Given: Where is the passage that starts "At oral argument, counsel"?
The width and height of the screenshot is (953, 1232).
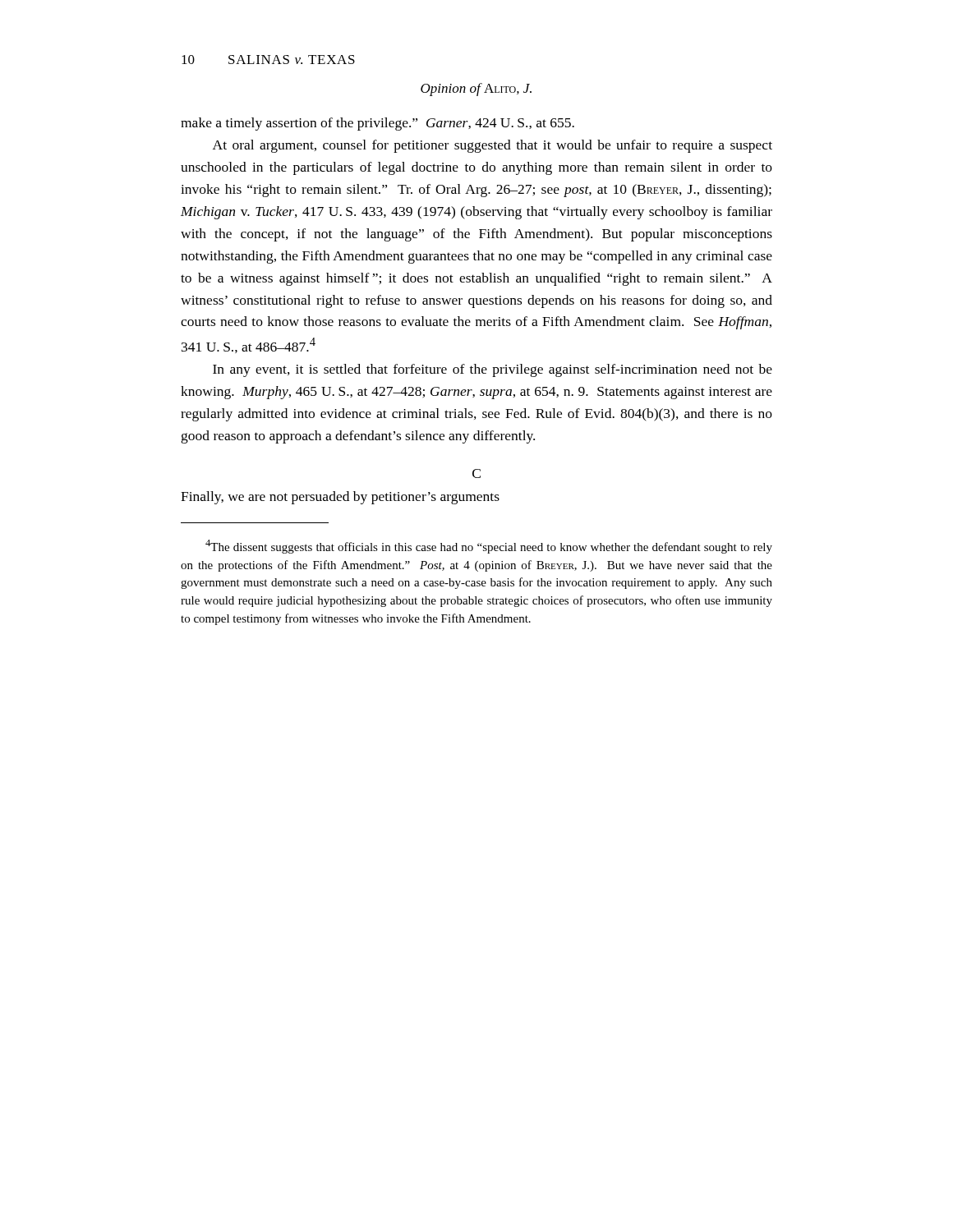Looking at the screenshot, I should (476, 246).
